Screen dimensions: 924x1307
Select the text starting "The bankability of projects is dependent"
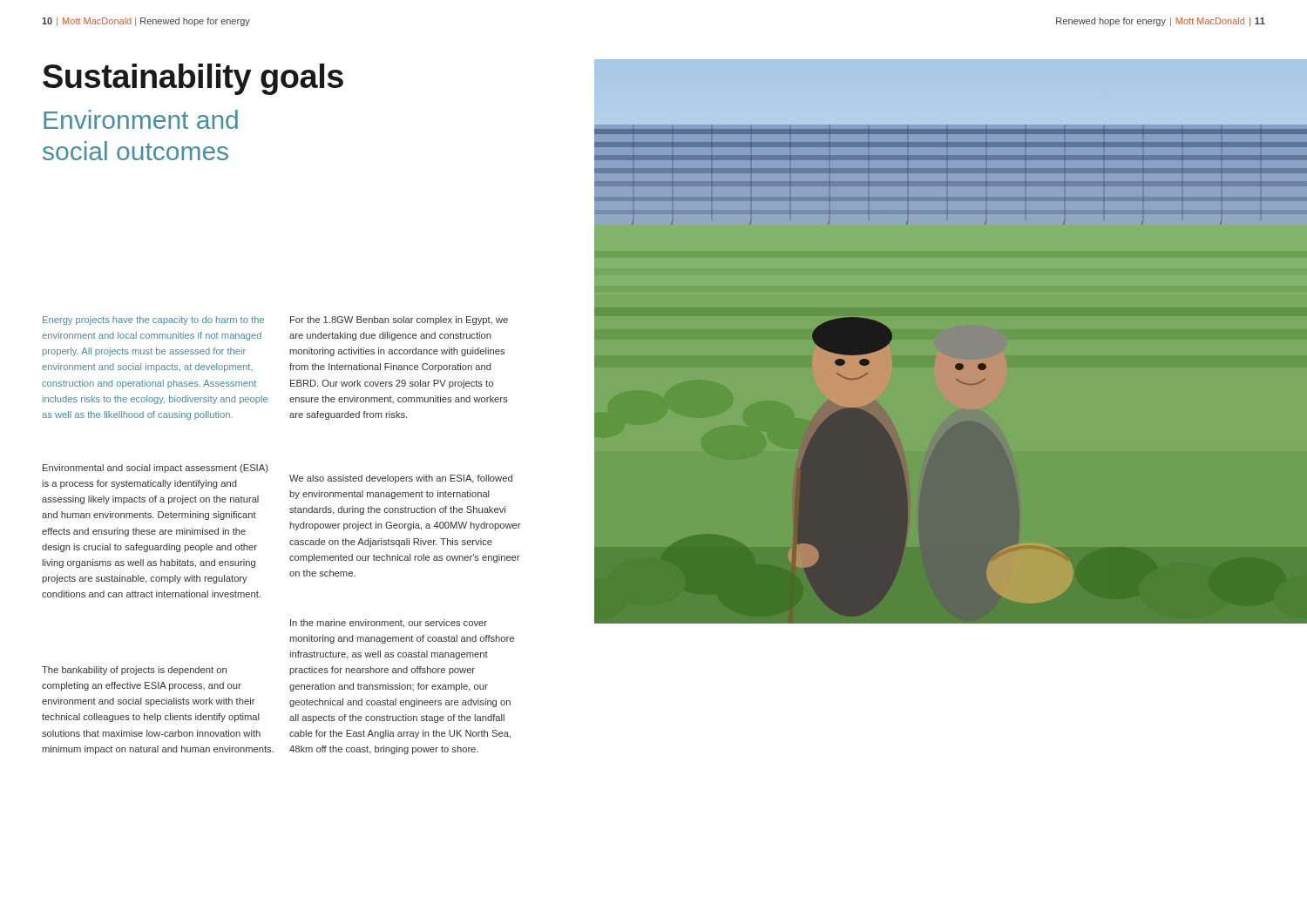[x=158, y=709]
